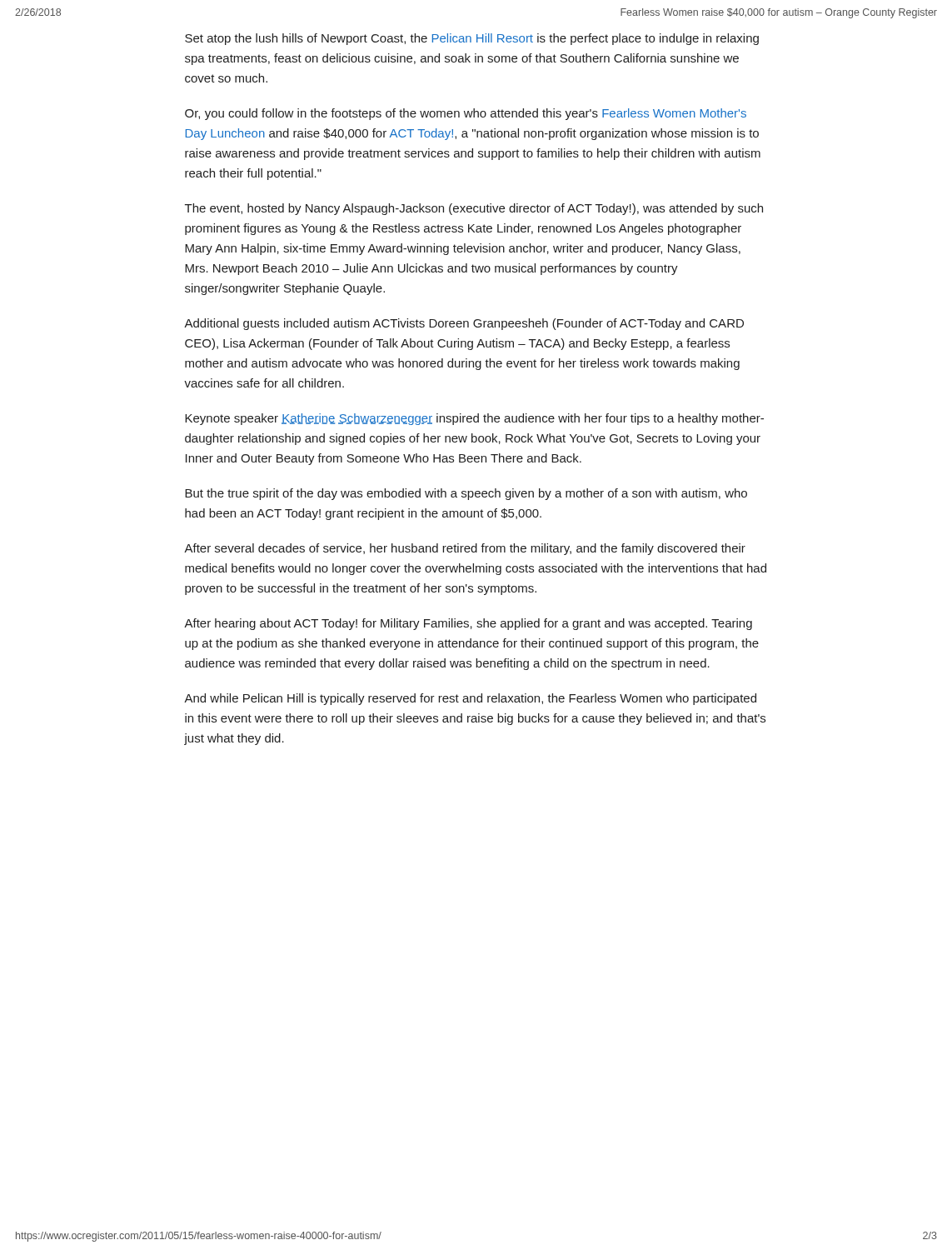Point to the block beginning "But the true spirit of the day"
The height and width of the screenshot is (1250, 952).
point(466,503)
